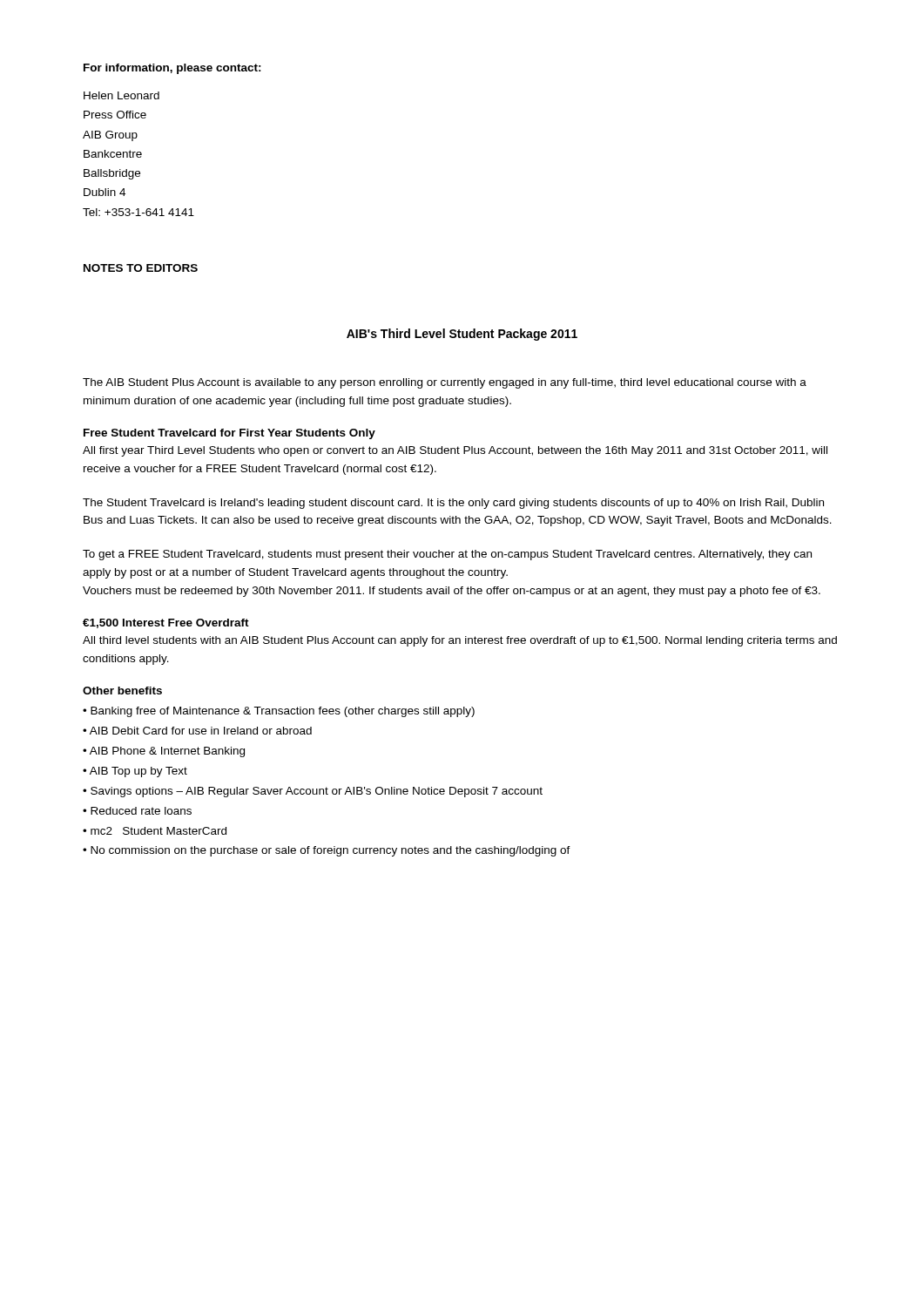Click on the list item that reads "• Banking free of Maintenance"
924x1307 pixels.
pyautogui.click(x=279, y=711)
